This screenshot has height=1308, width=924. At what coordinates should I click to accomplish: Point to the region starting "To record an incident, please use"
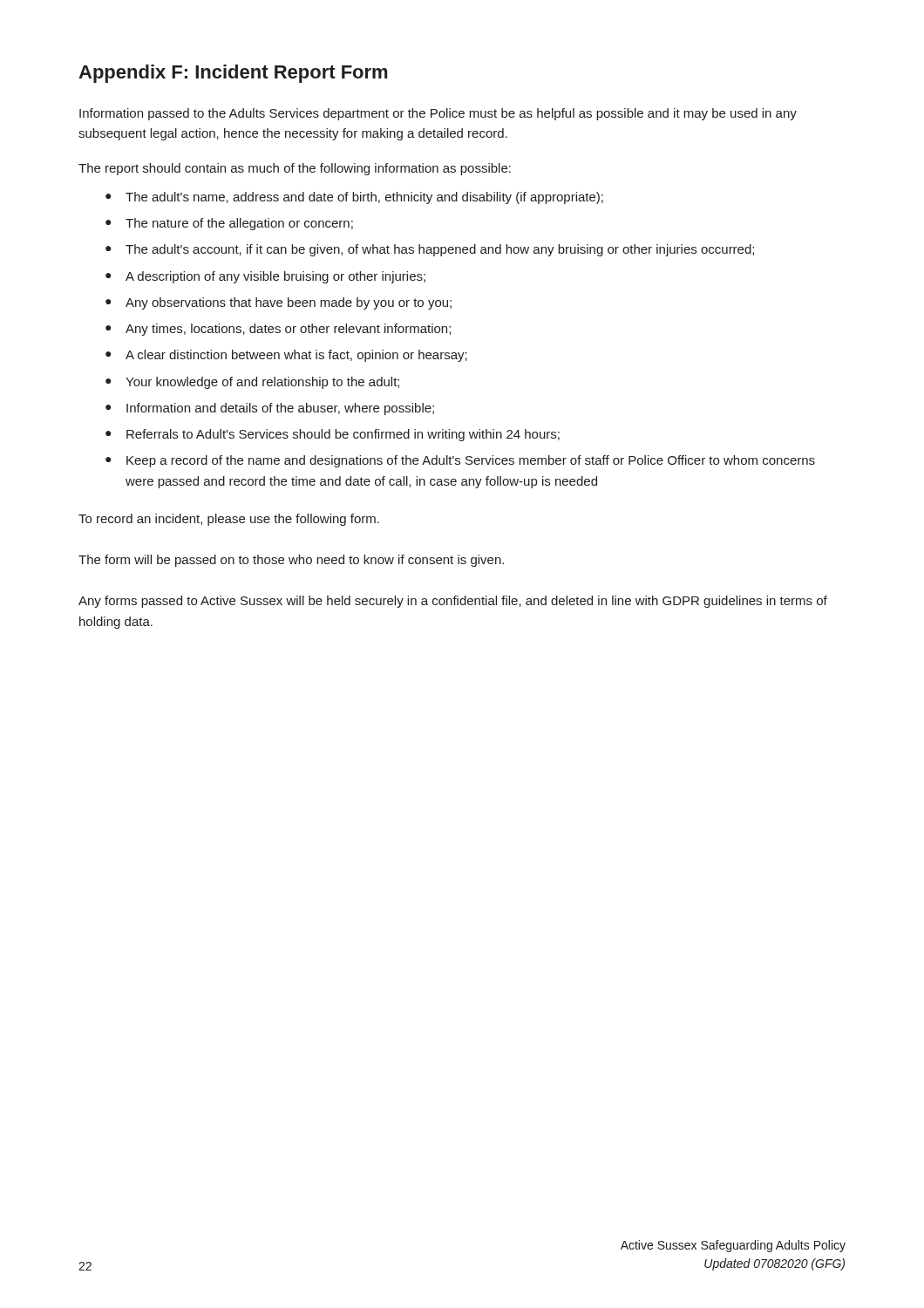tap(229, 518)
